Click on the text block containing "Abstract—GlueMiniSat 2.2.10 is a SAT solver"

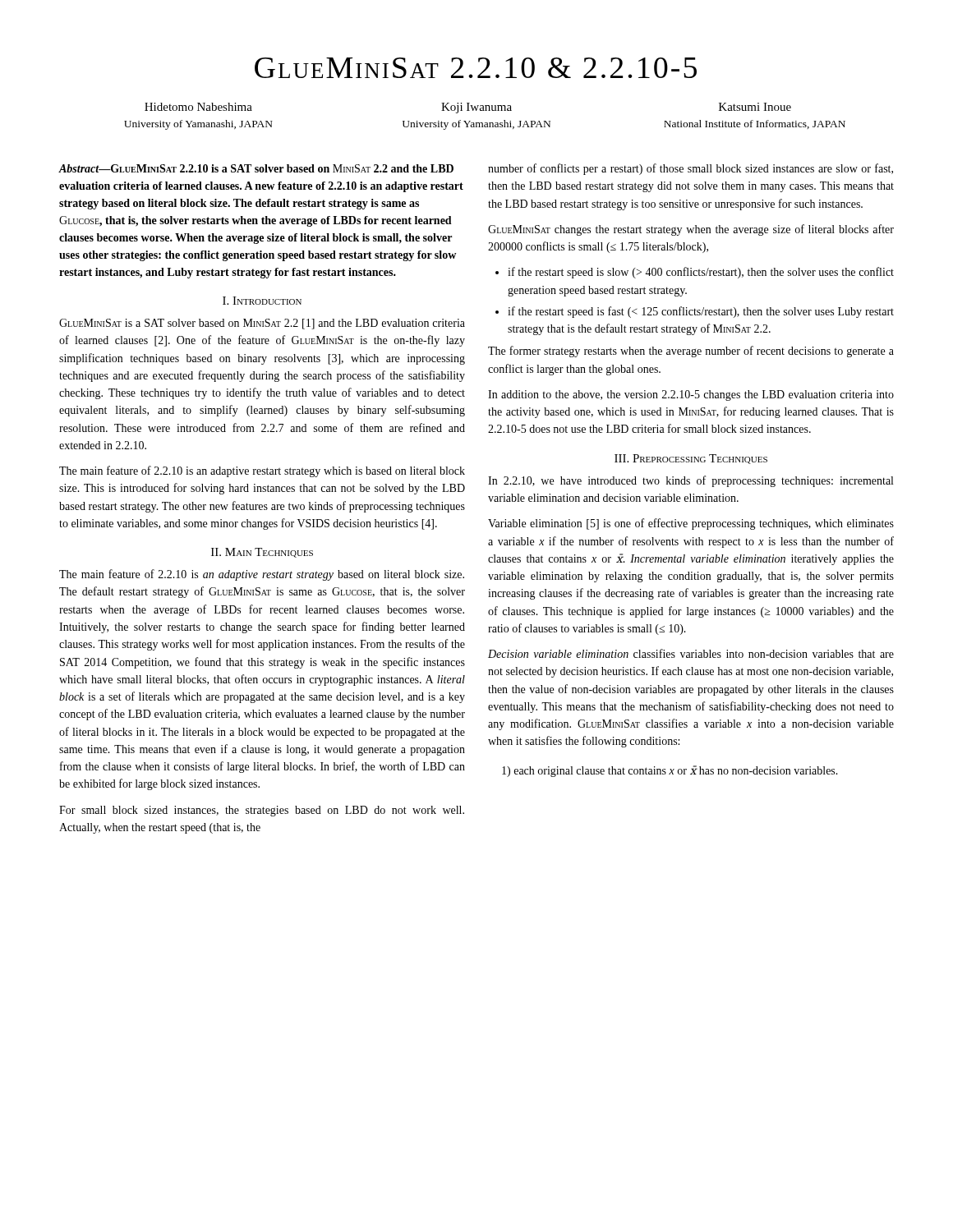point(262,221)
